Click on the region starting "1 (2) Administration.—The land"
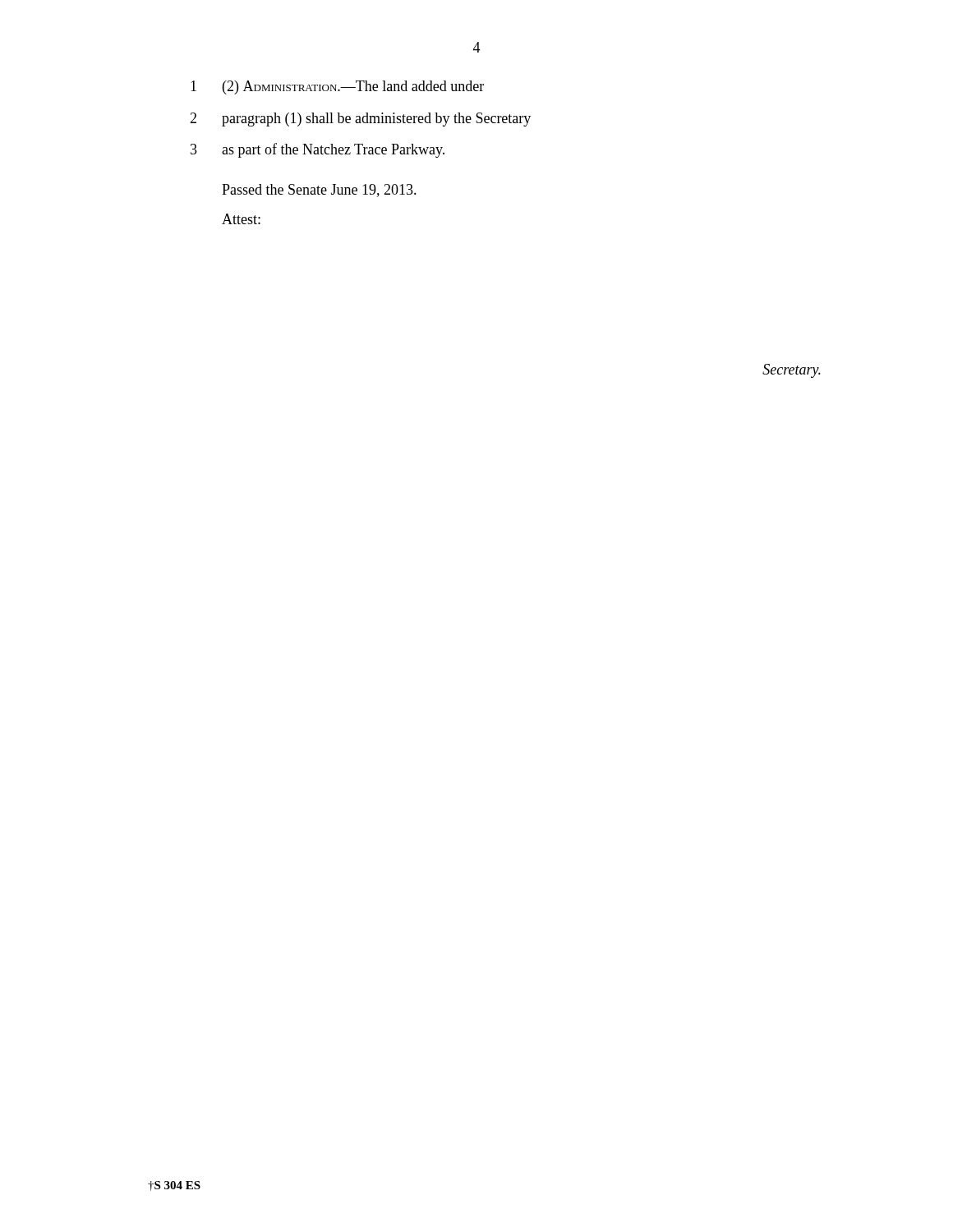The height and width of the screenshot is (1232, 953). (337, 87)
